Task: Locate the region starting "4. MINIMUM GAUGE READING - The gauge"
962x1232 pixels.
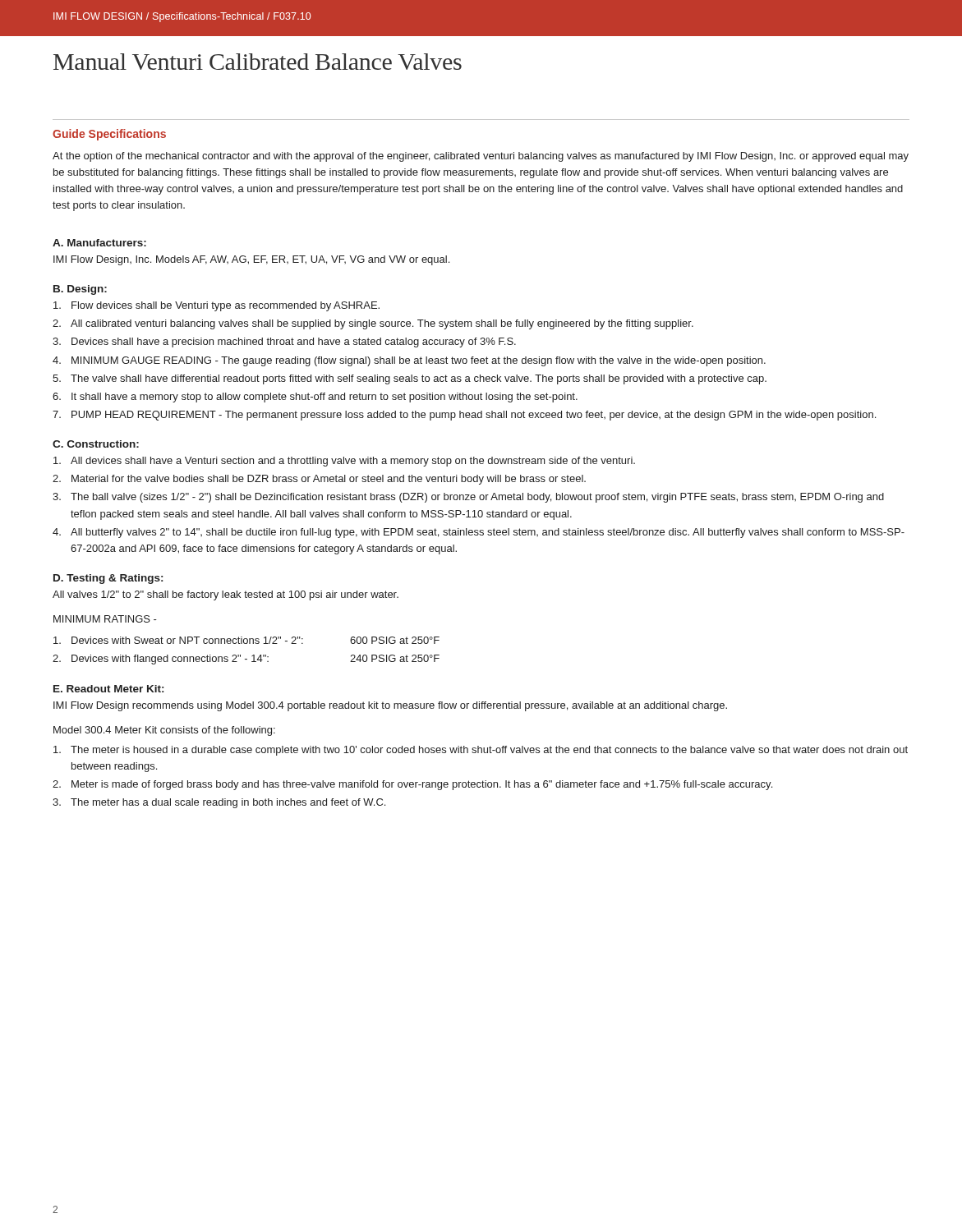Action: (481, 360)
